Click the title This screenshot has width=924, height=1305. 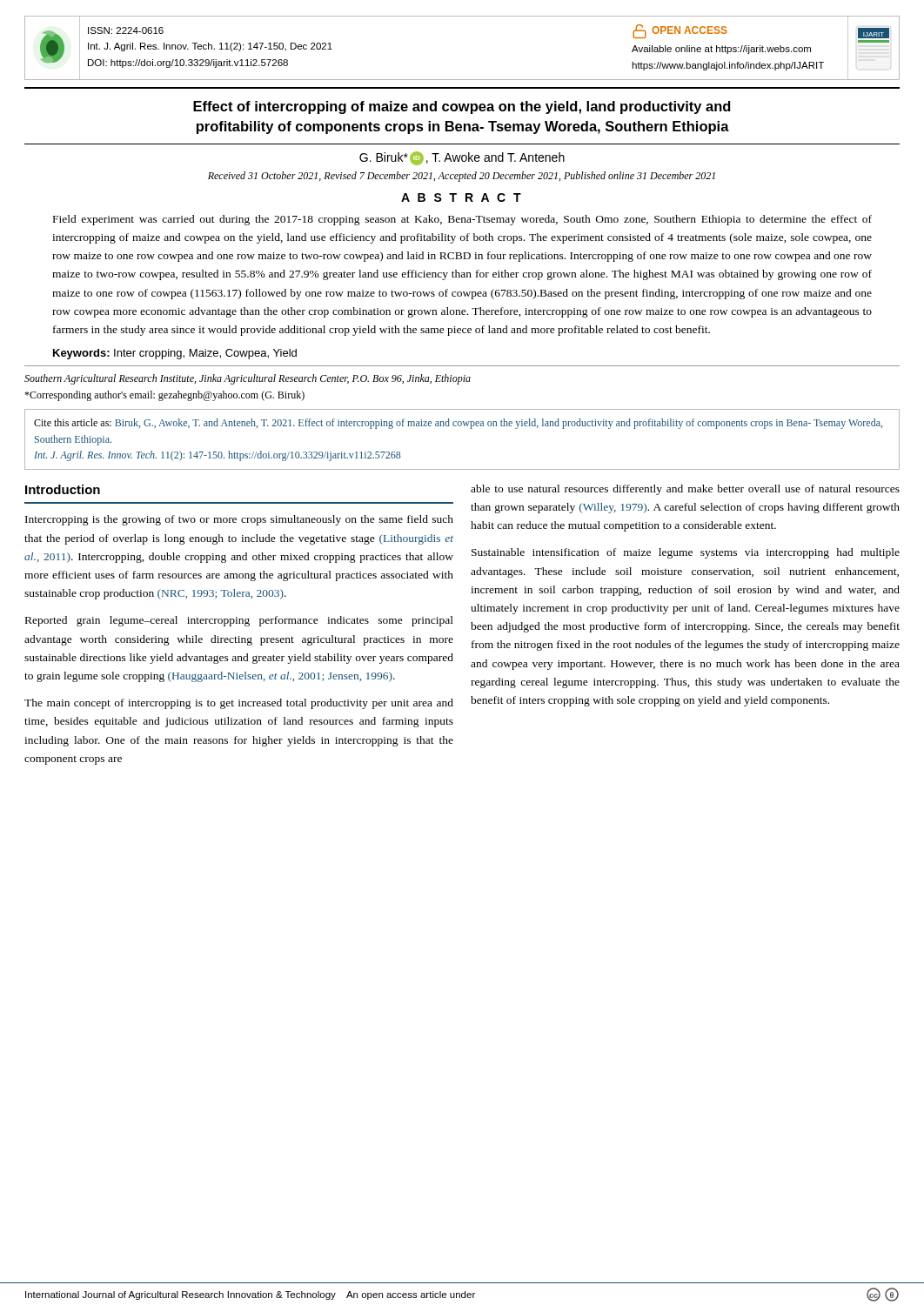point(462,116)
